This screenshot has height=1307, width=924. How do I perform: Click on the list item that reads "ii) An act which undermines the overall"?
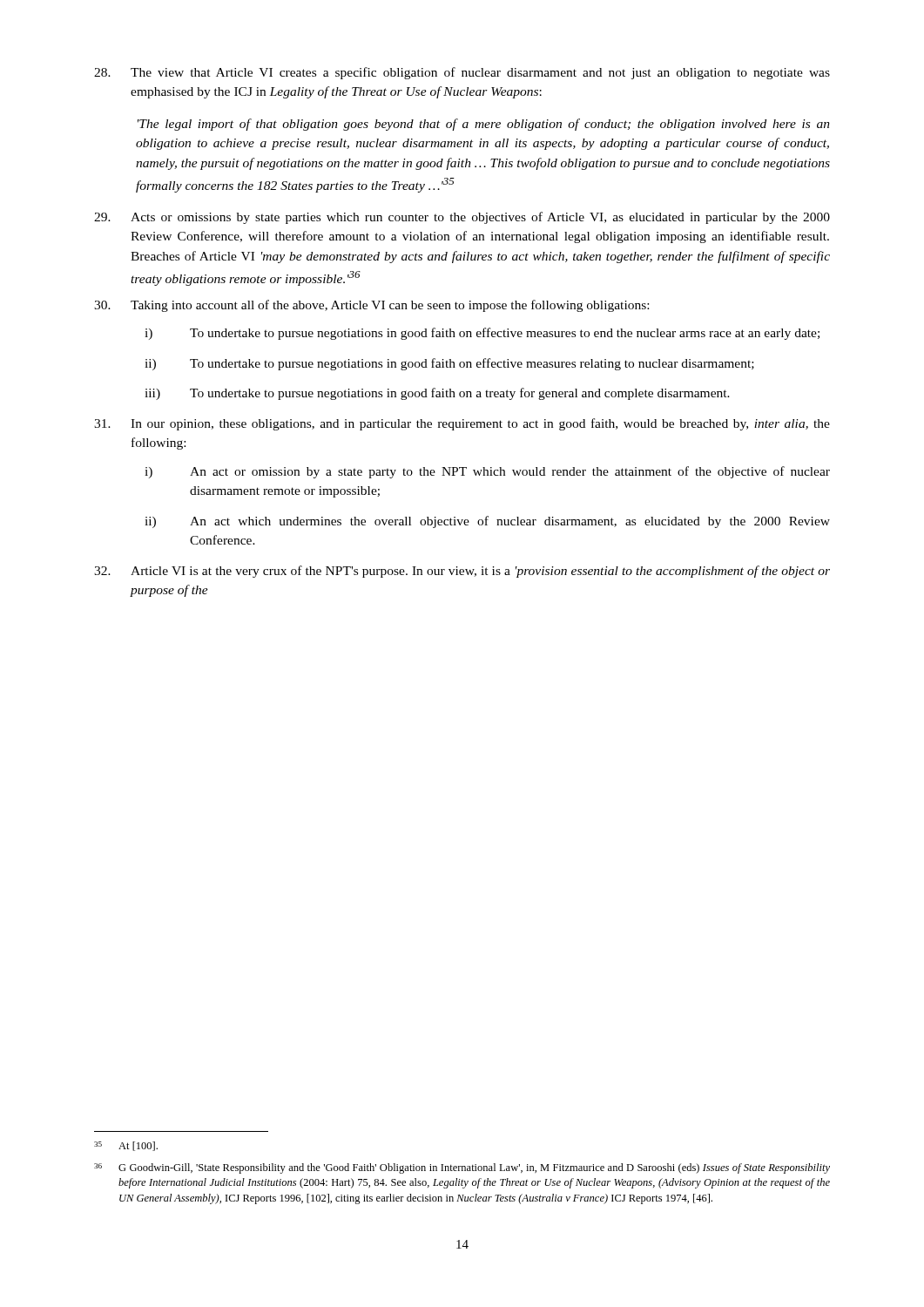click(x=487, y=531)
